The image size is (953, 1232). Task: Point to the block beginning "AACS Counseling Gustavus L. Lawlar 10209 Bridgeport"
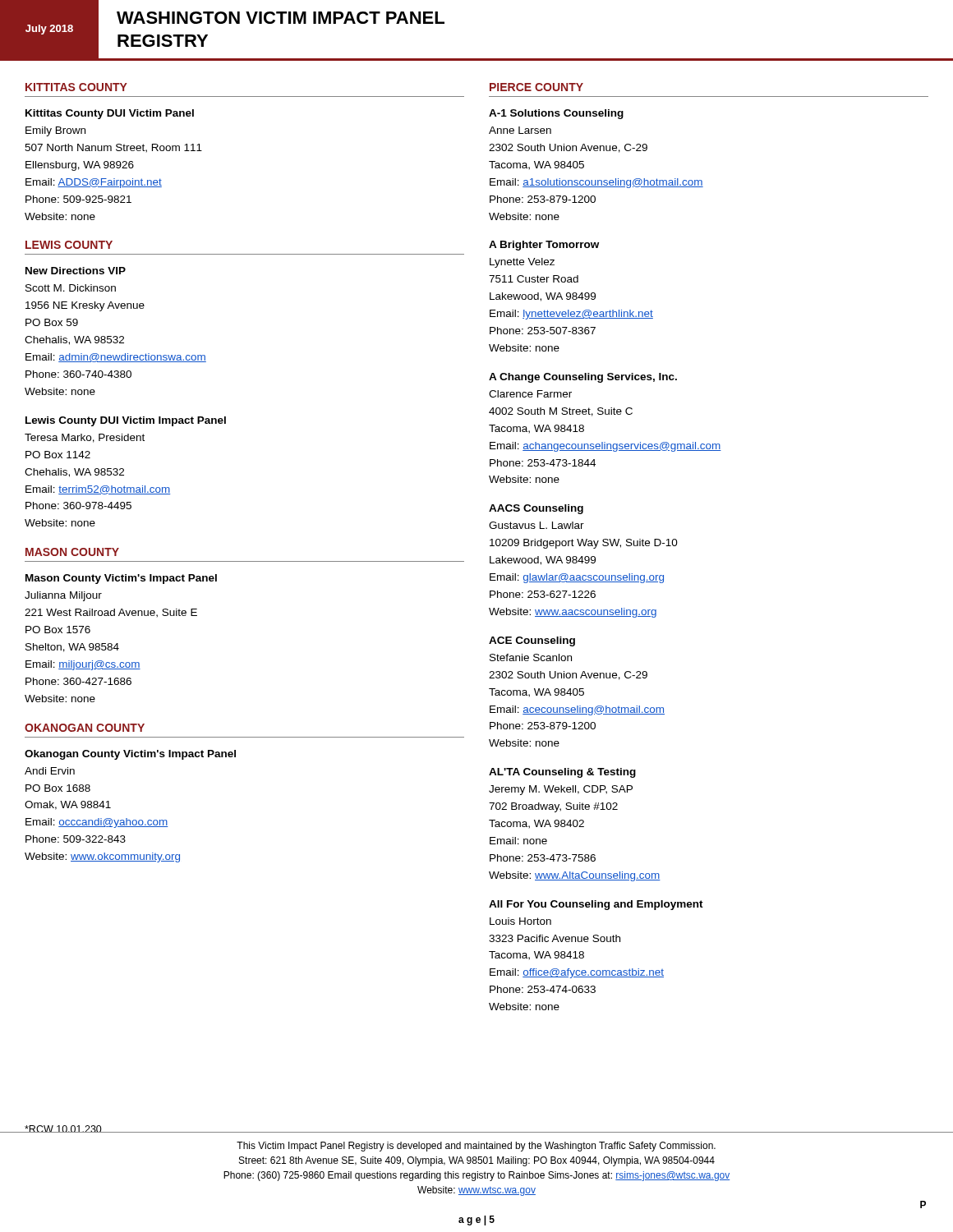pyautogui.click(x=536, y=509)
